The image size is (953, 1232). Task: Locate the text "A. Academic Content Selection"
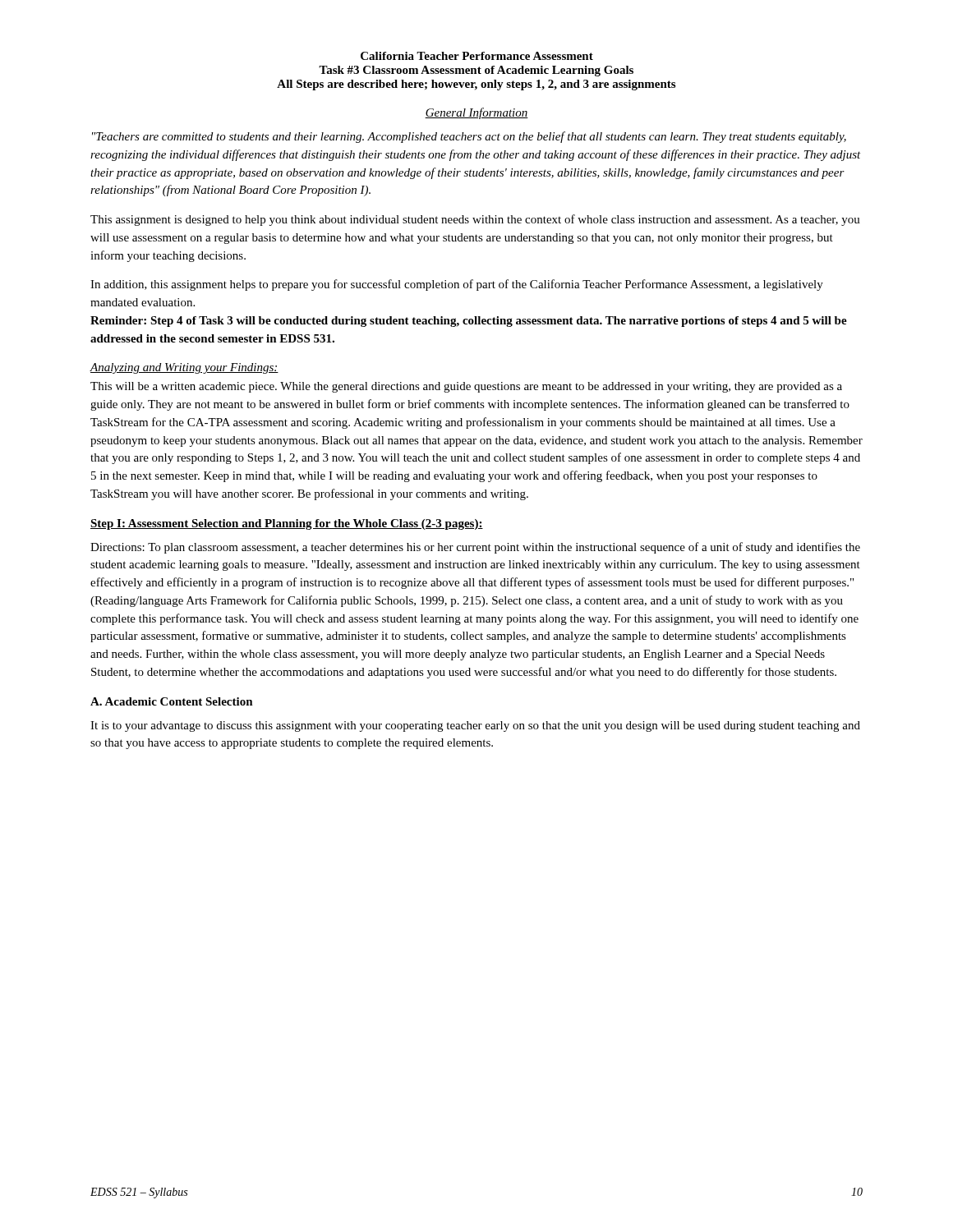(171, 701)
